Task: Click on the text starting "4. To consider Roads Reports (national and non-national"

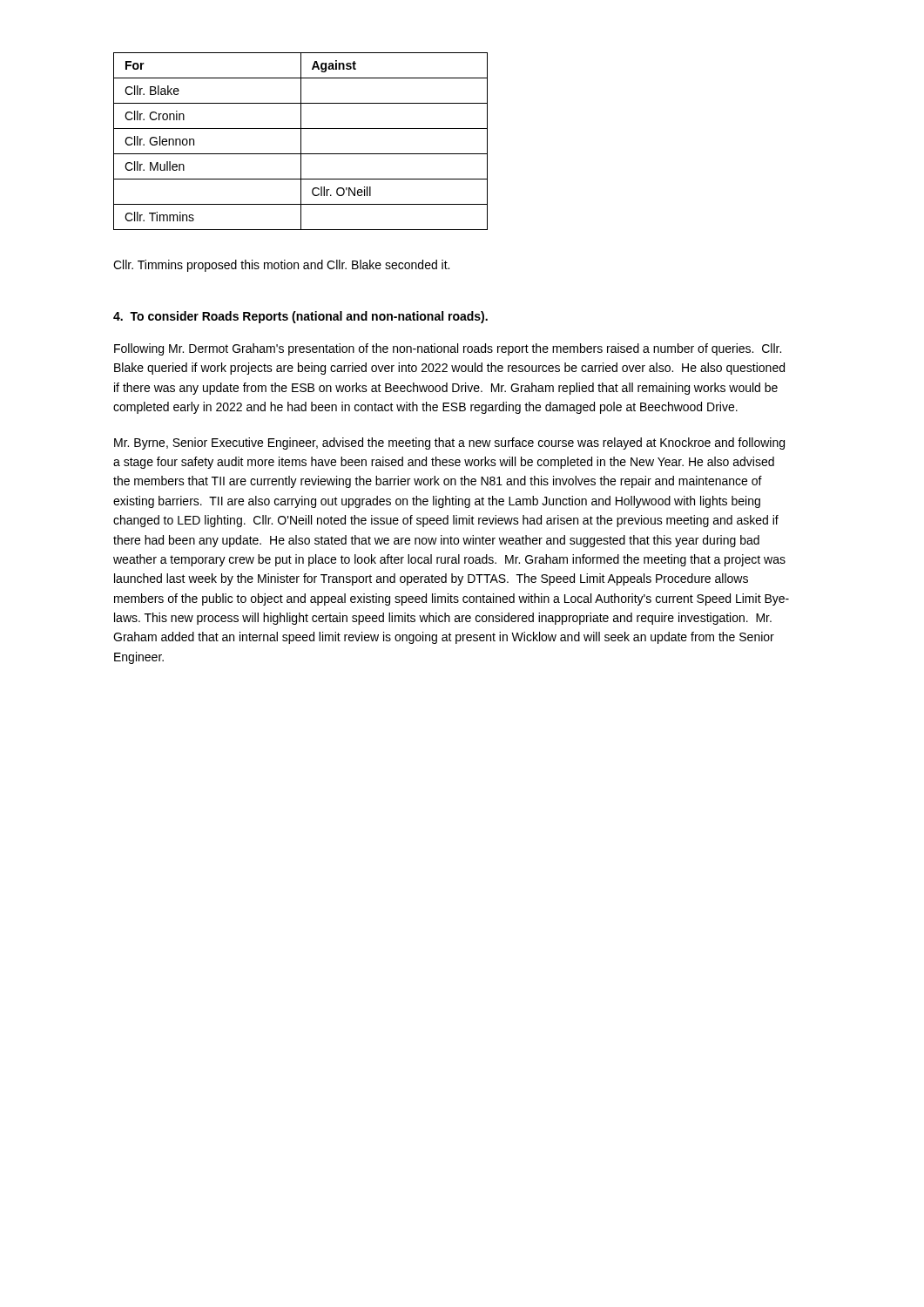Action: click(301, 316)
